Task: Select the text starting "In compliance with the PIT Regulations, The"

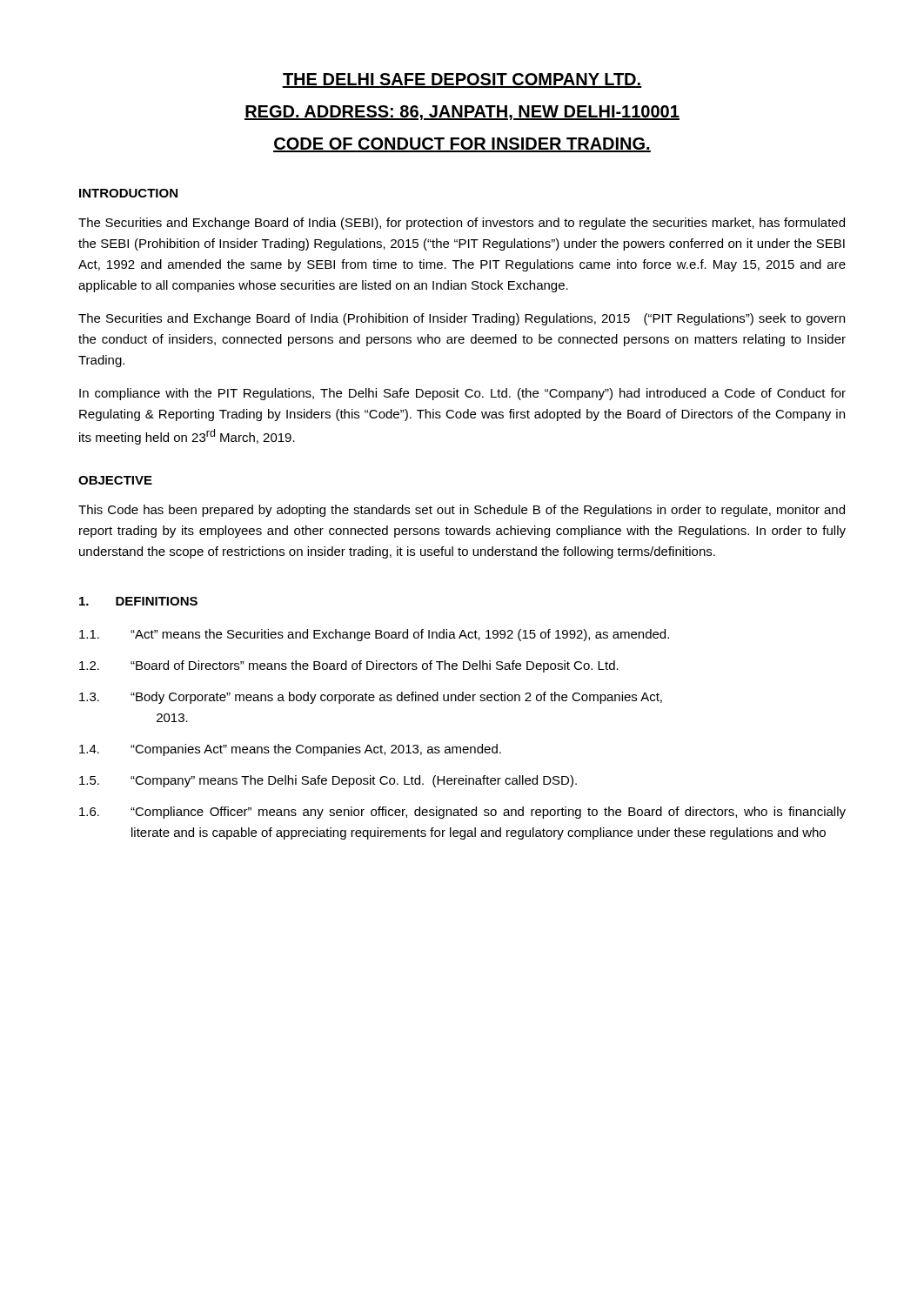Action: tap(462, 415)
